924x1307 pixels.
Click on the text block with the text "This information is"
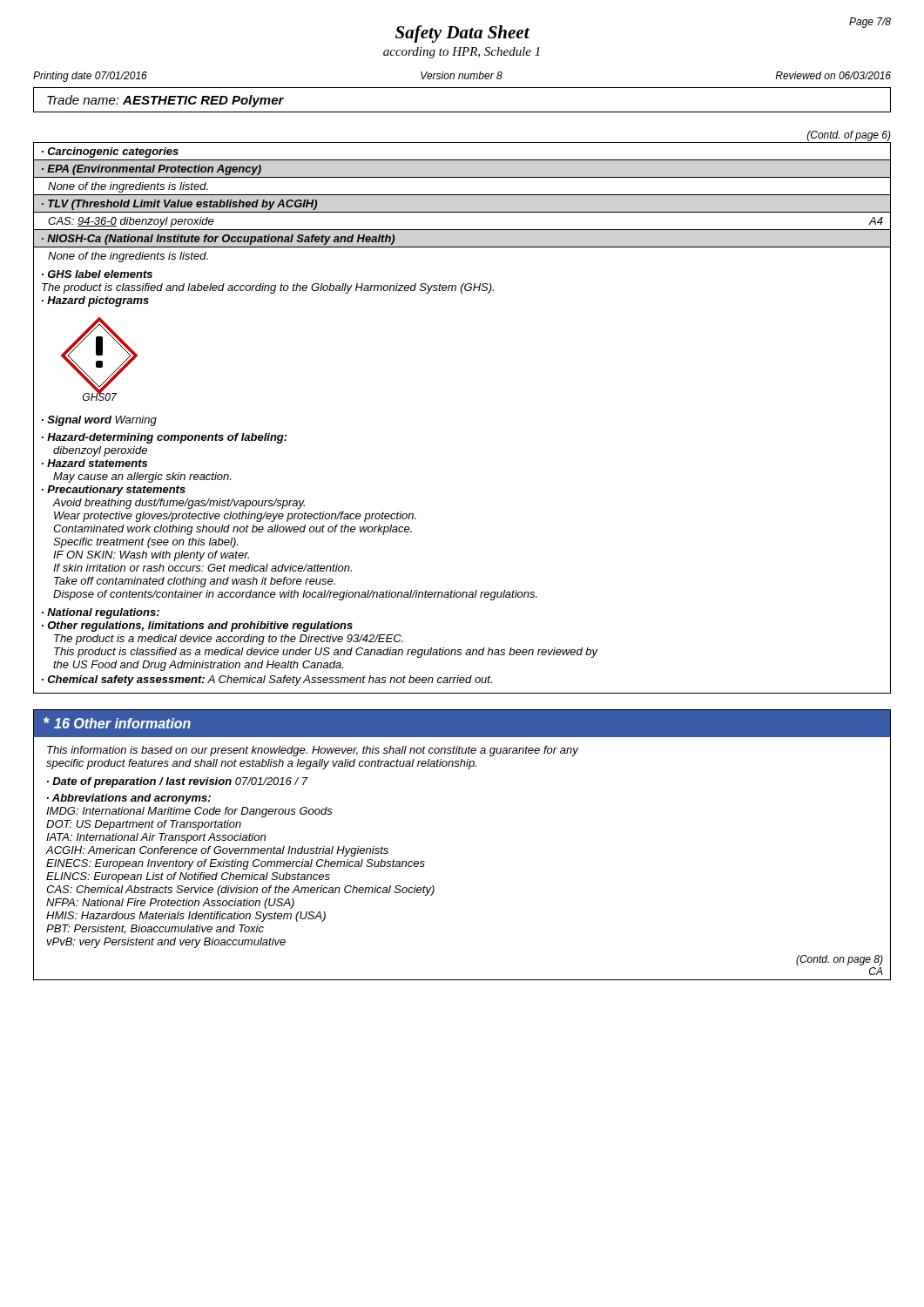pyautogui.click(x=312, y=756)
